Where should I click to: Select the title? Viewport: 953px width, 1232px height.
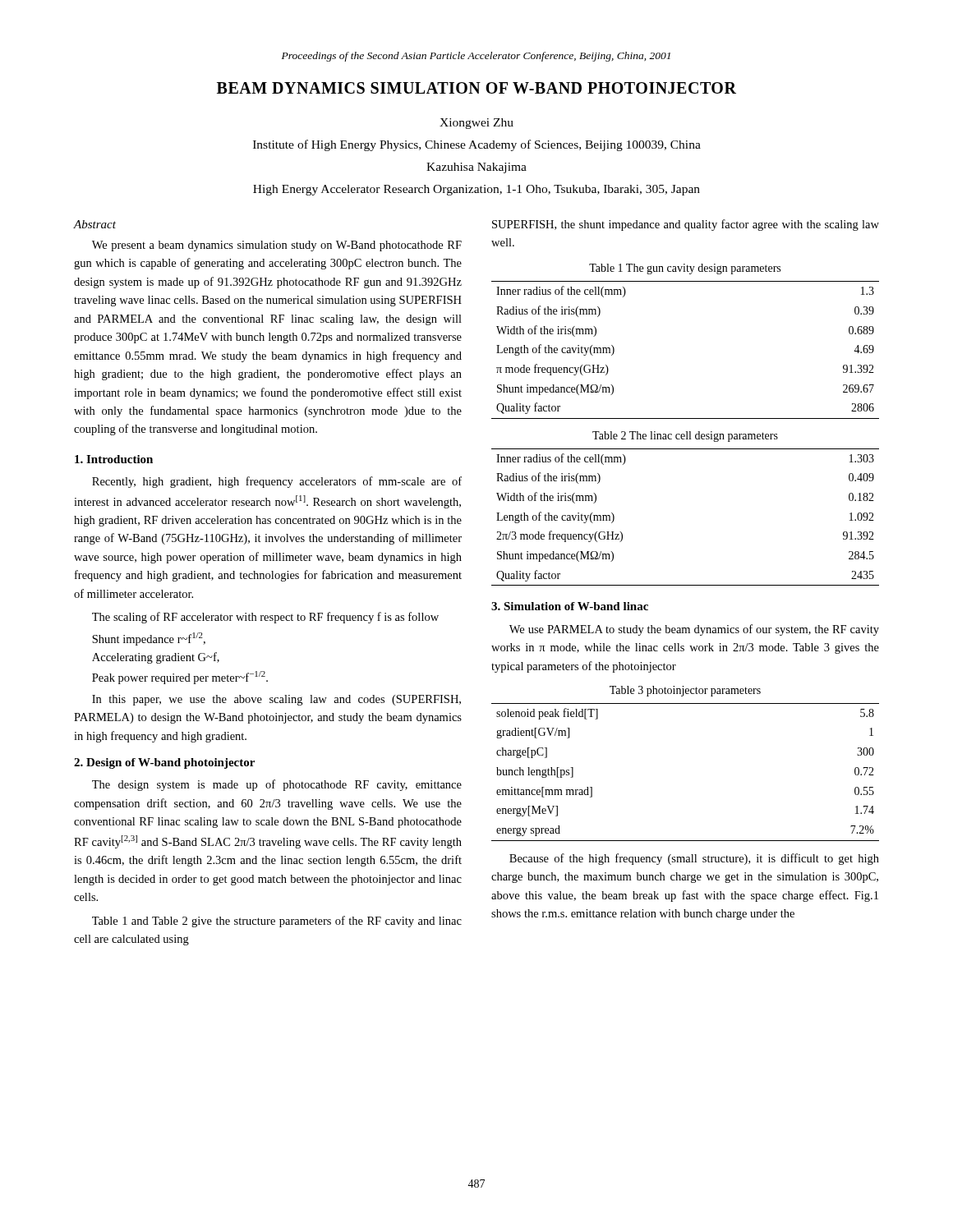(x=476, y=88)
